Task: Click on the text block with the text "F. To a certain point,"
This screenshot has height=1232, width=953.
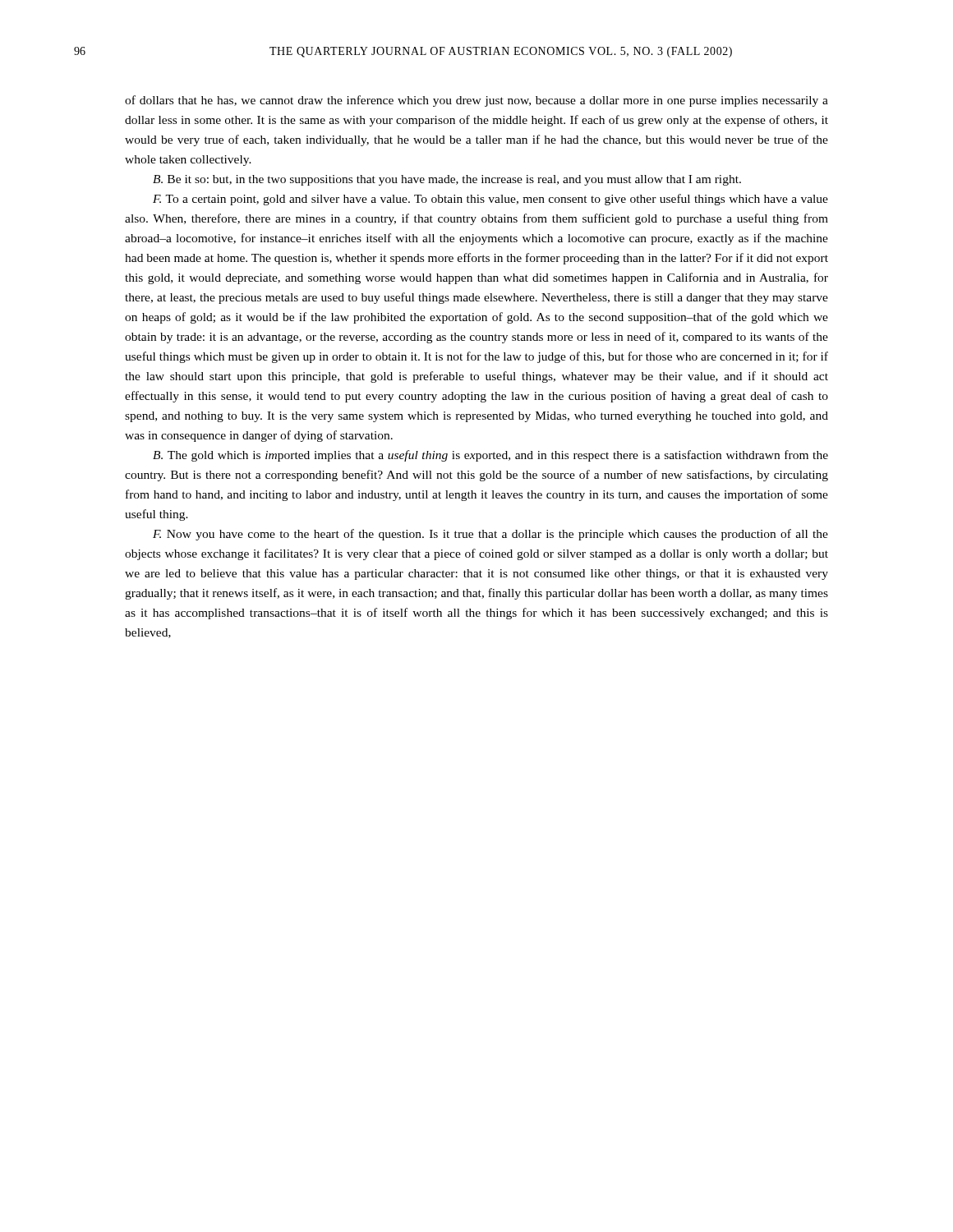Action: tap(476, 317)
